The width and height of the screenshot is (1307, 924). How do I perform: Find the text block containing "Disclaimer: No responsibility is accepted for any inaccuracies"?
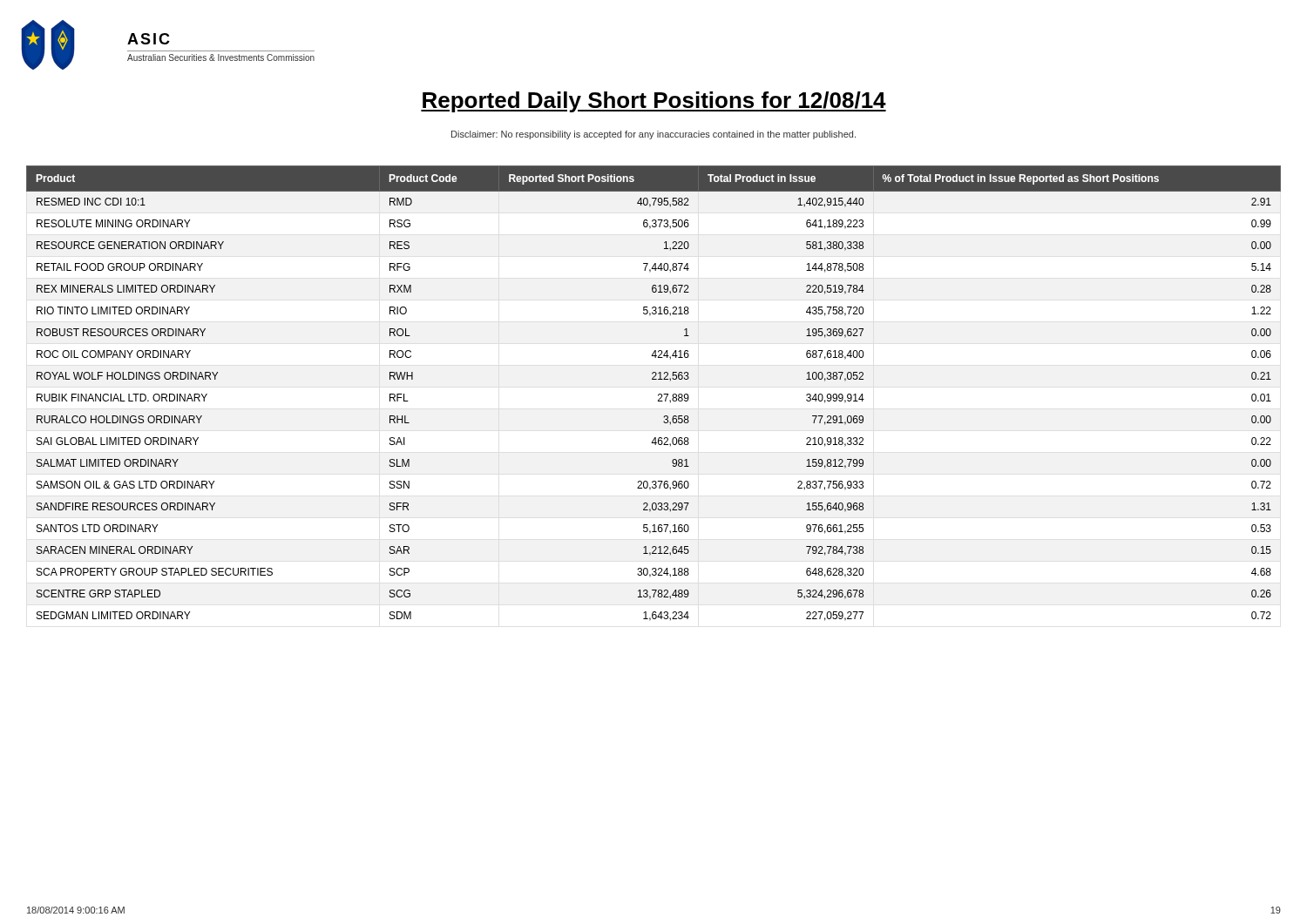tap(654, 134)
